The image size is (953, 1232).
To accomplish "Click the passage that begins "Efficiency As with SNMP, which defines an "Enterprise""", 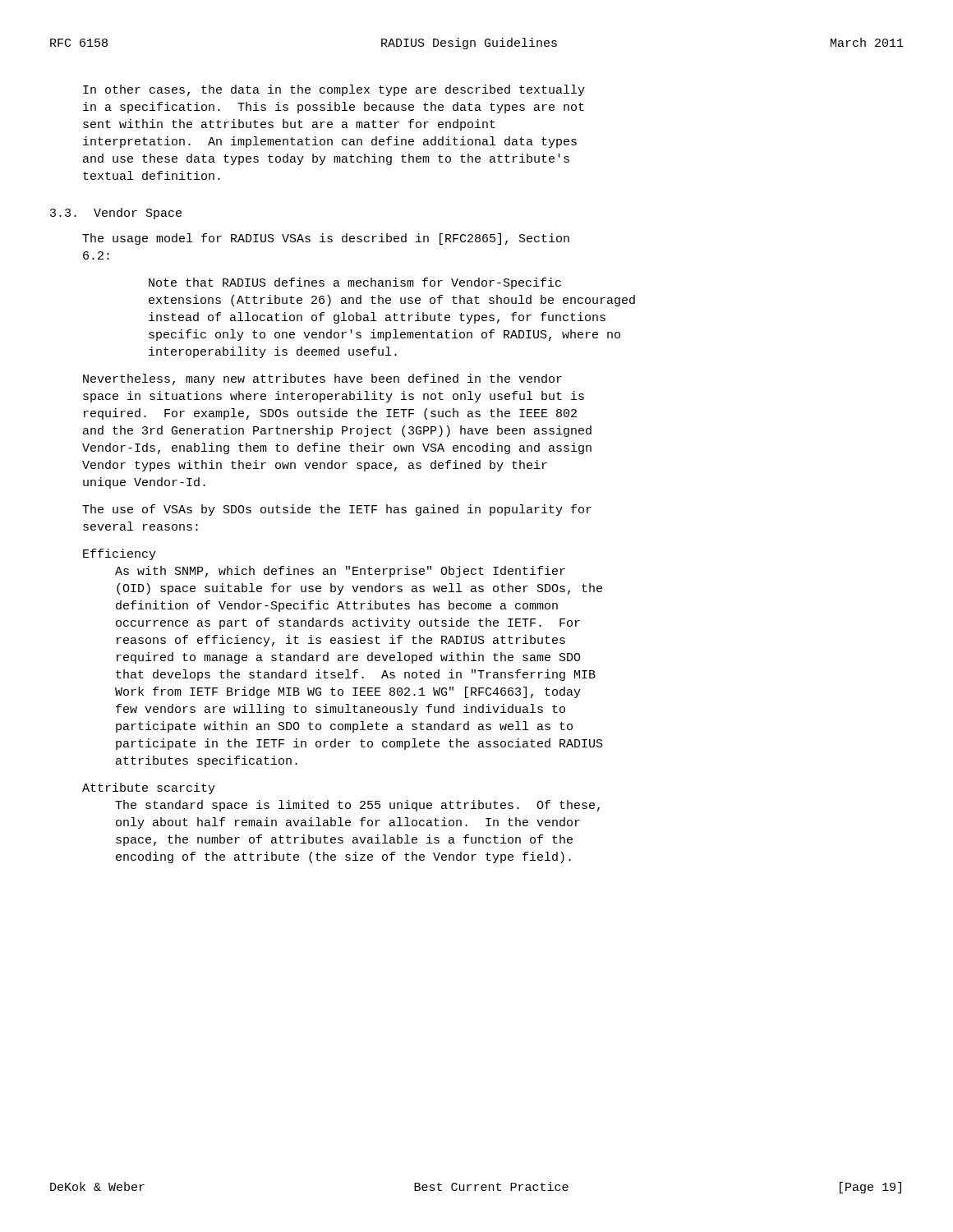I will pos(476,658).
